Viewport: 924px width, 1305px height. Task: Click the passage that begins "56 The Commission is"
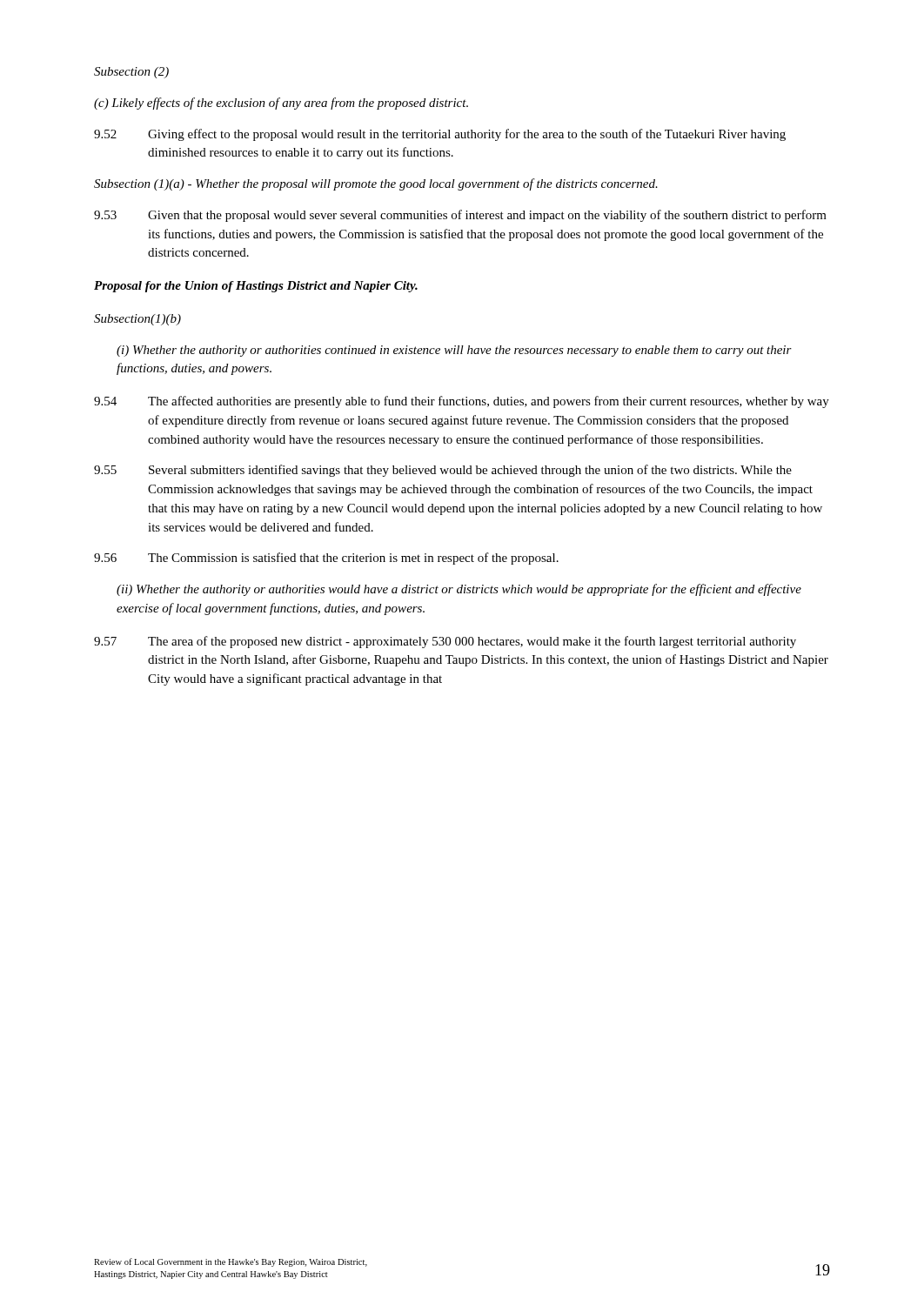click(x=462, y=559)
